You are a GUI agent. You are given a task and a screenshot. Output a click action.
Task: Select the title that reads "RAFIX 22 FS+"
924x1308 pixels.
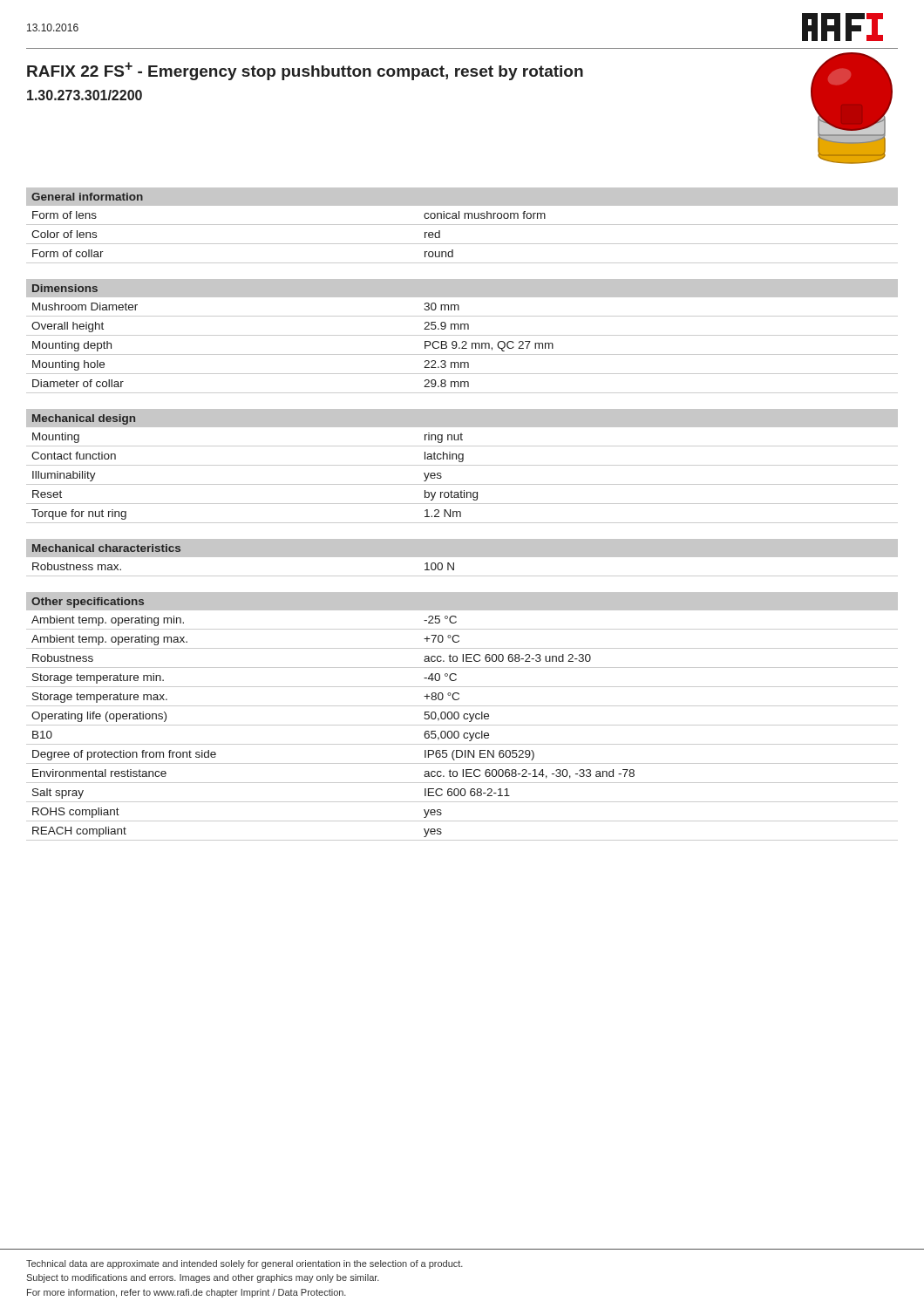(x=462, y=112)
